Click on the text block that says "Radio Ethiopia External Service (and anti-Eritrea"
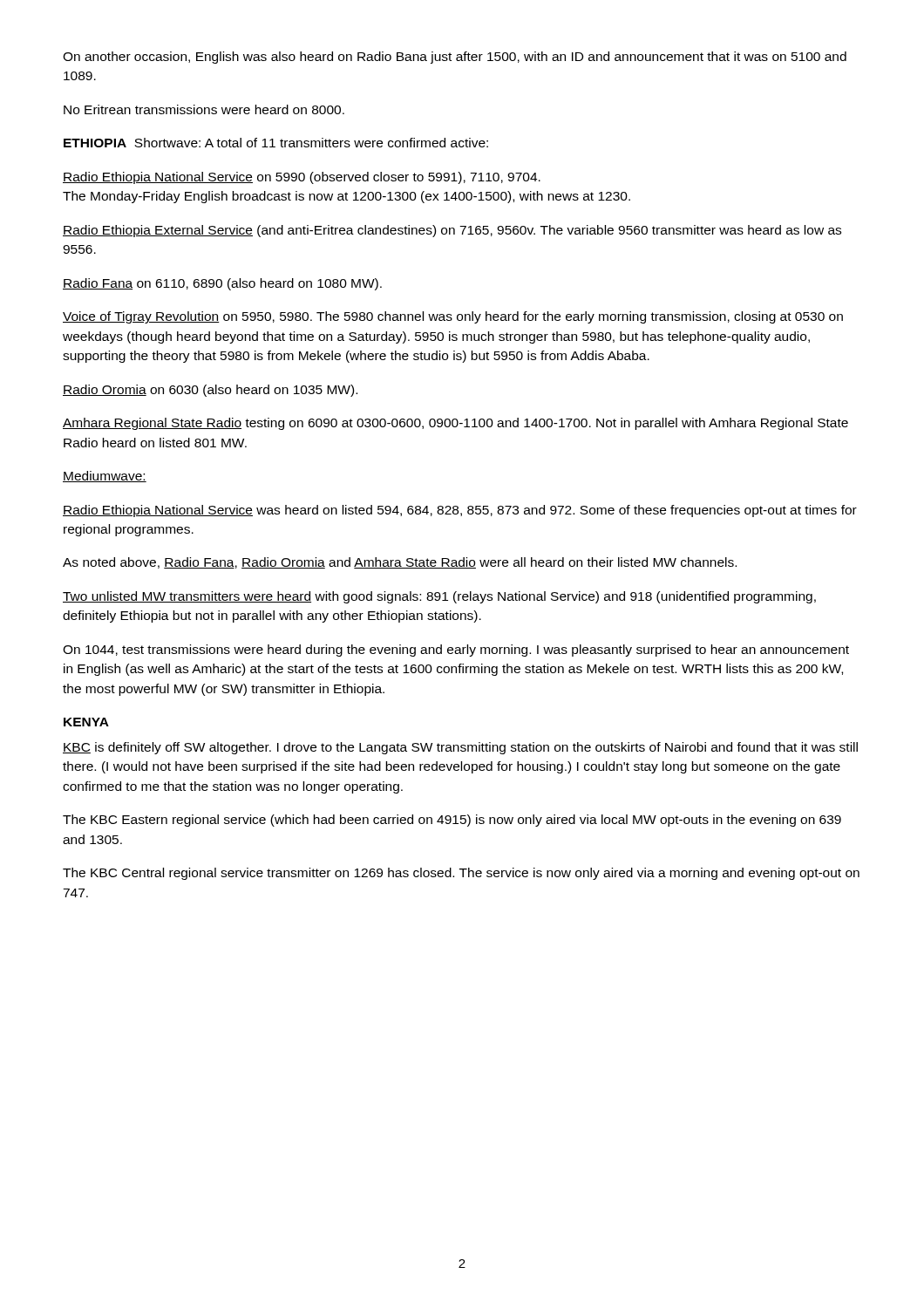This screenshot has width=924, height=1308. click(x=452, y=239)
